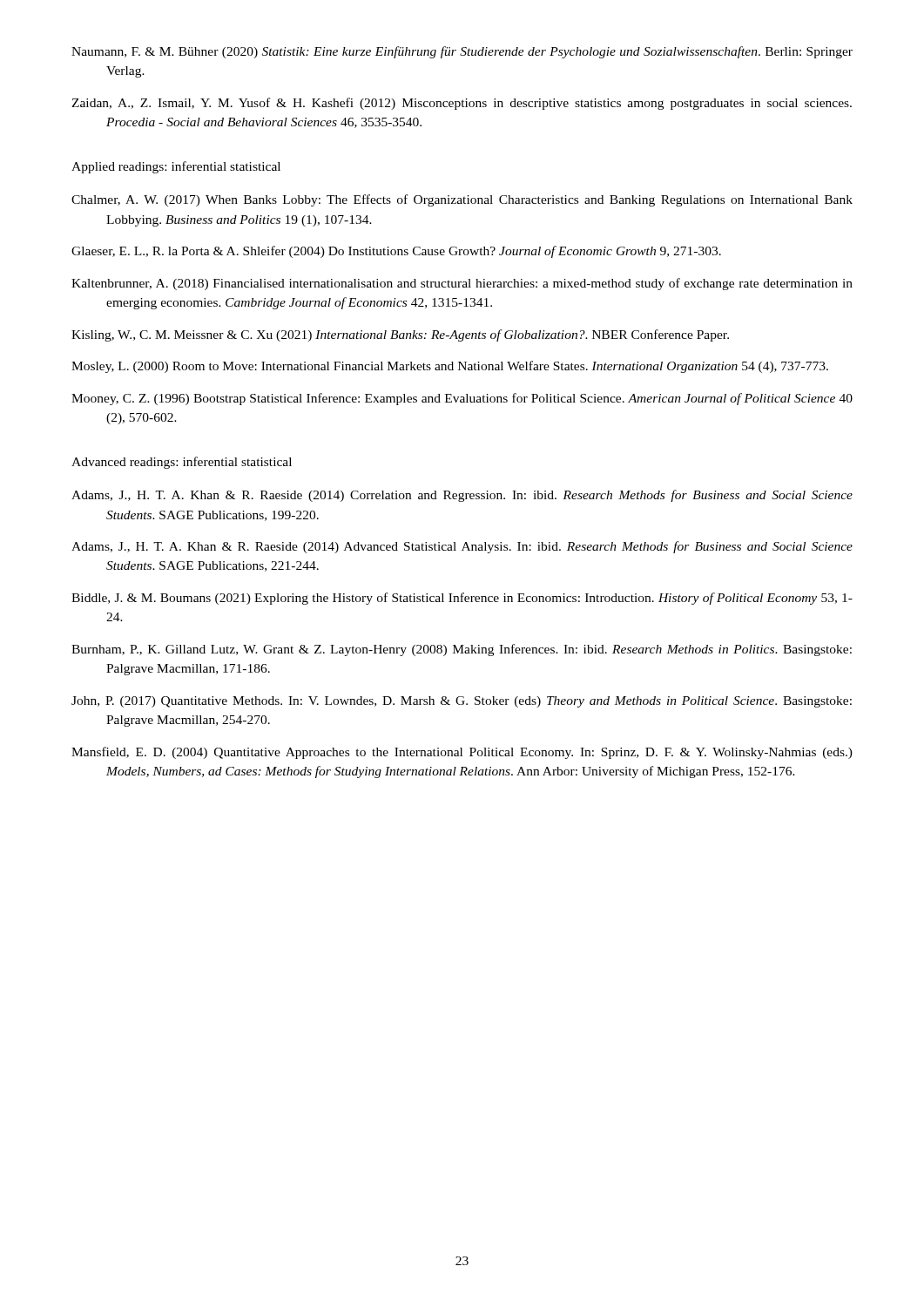Navigate to the text block starting "Chalmer, A. W. (2017) When Banks Lobby:"
The height and width of the screenshot is (1307, 924).
(x=462, y=209)
